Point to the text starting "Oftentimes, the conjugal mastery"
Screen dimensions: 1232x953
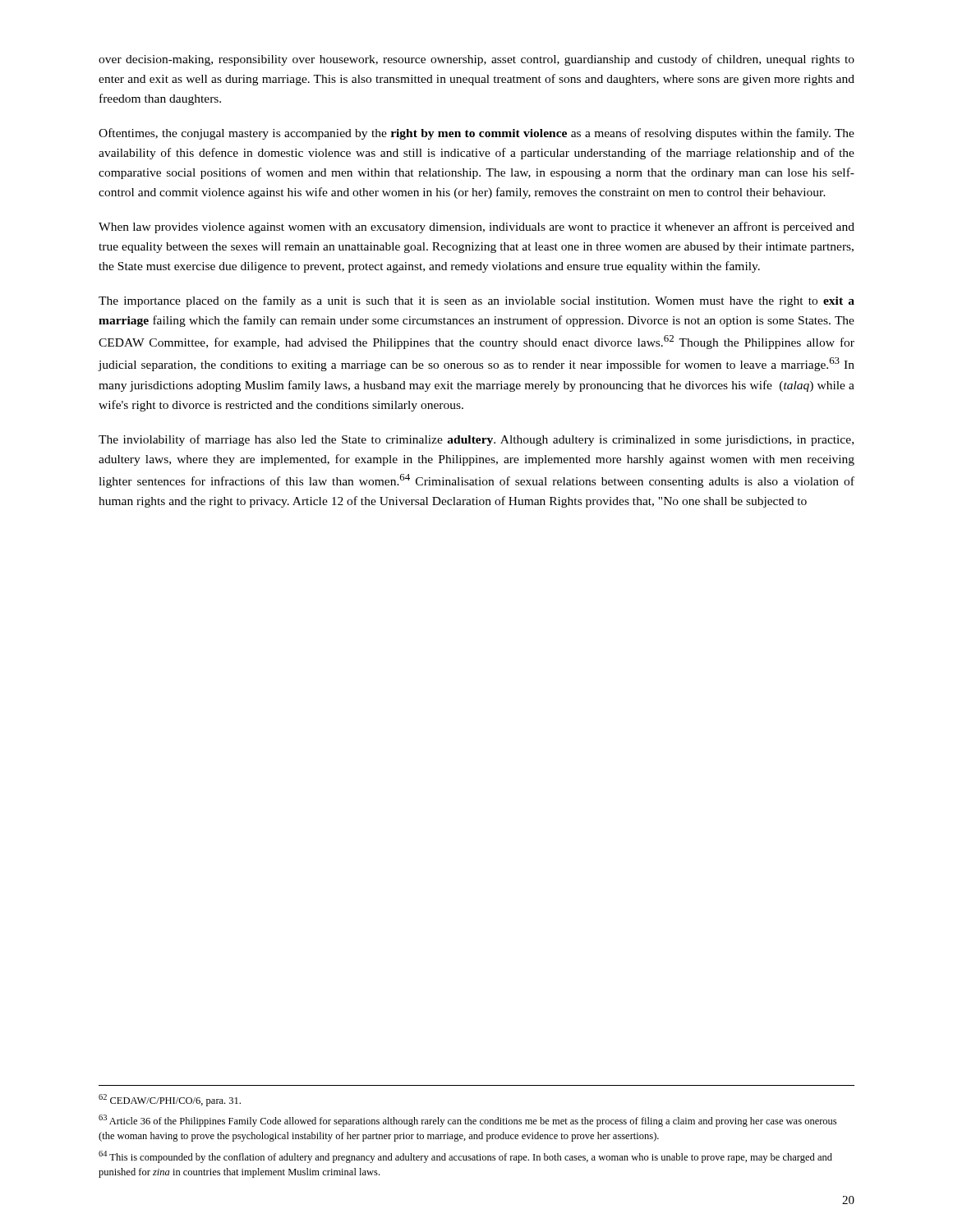[x=476, y=163]
